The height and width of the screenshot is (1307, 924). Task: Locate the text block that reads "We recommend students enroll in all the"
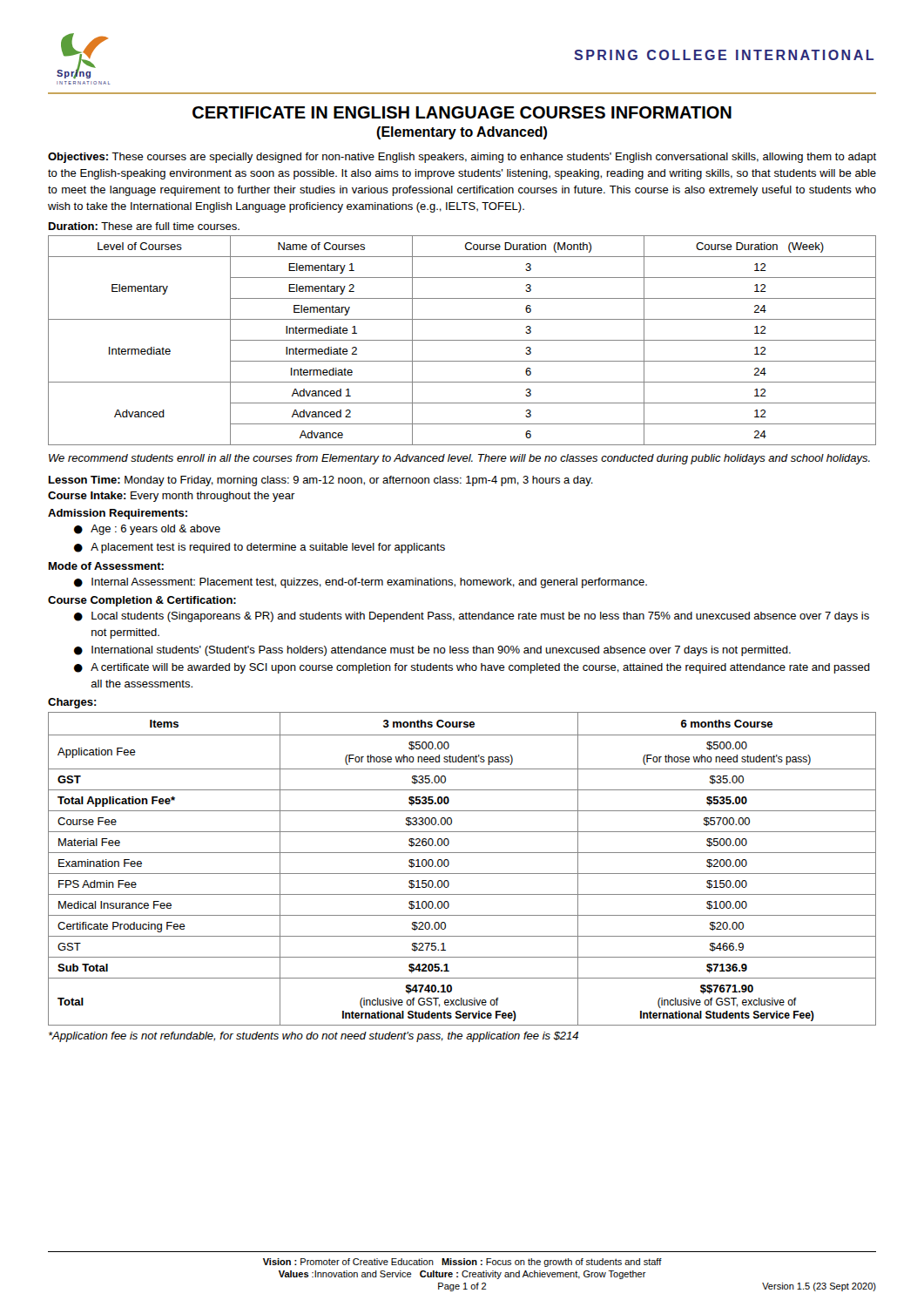click(x=459, y=458)
